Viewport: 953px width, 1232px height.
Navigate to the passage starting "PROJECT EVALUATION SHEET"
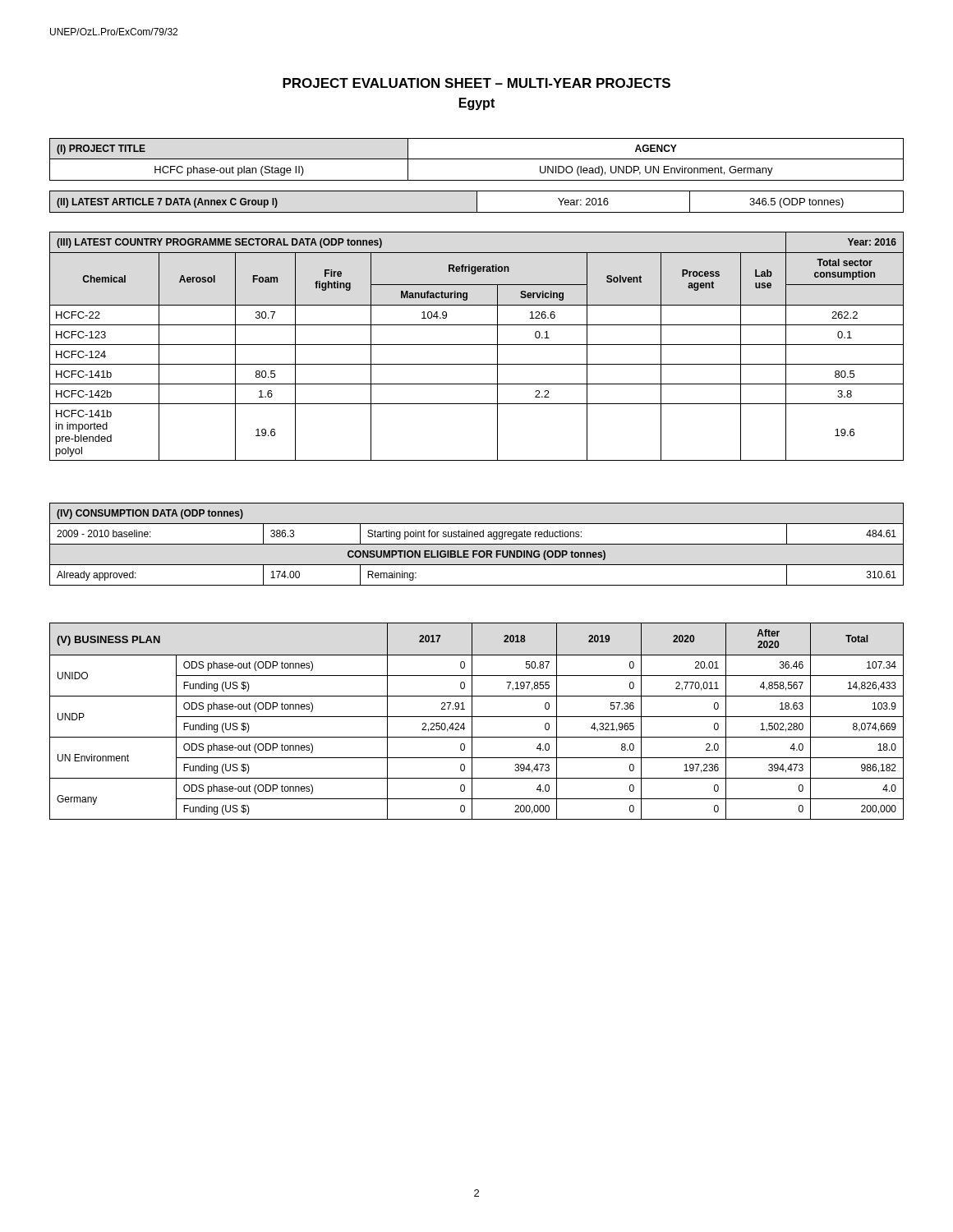coord(476,83)
